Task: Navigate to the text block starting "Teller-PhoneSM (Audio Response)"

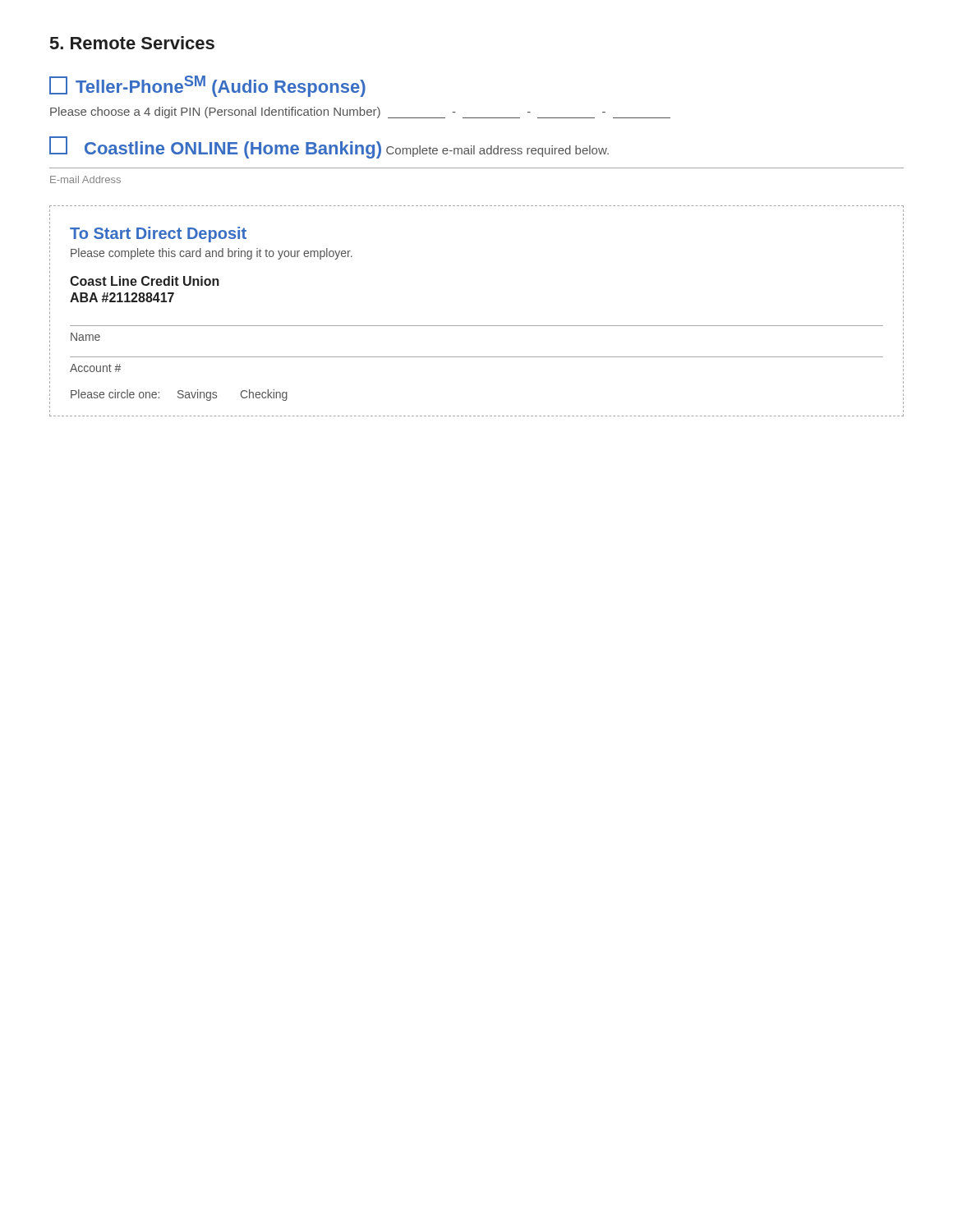Action: click(x=208, y=85)
